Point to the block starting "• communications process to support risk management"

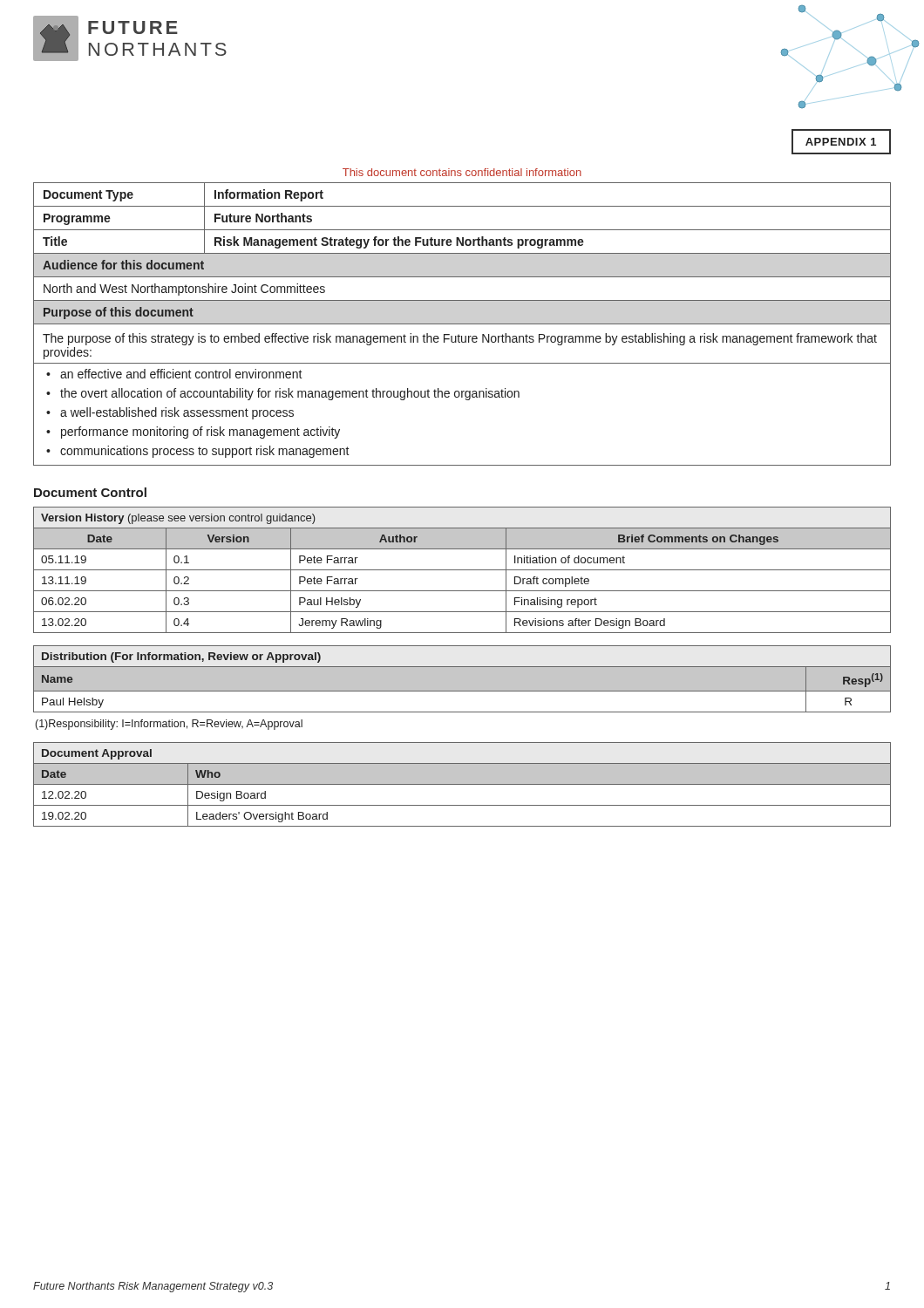pos(198,451)
